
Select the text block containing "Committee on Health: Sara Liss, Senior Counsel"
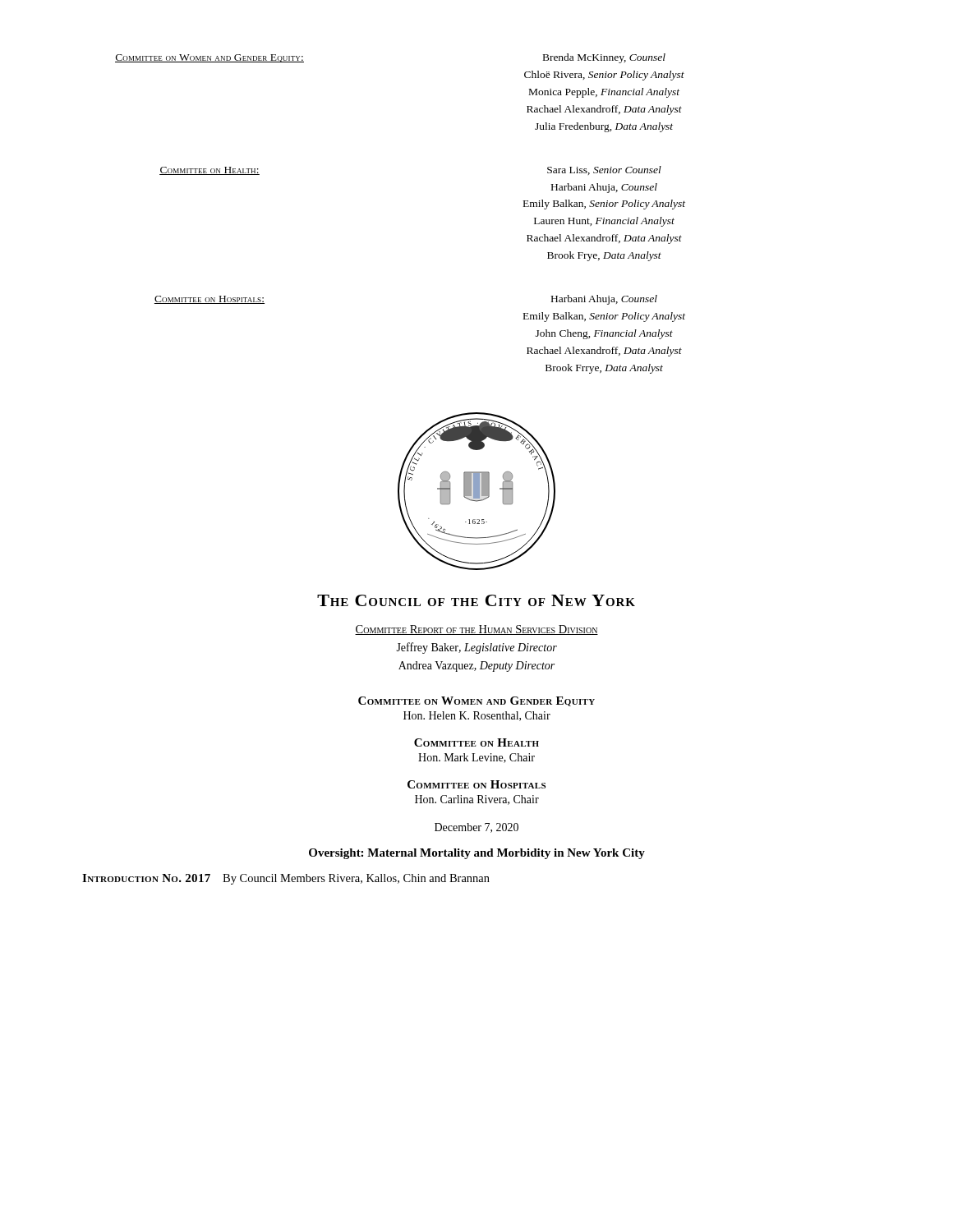(211, 170)
